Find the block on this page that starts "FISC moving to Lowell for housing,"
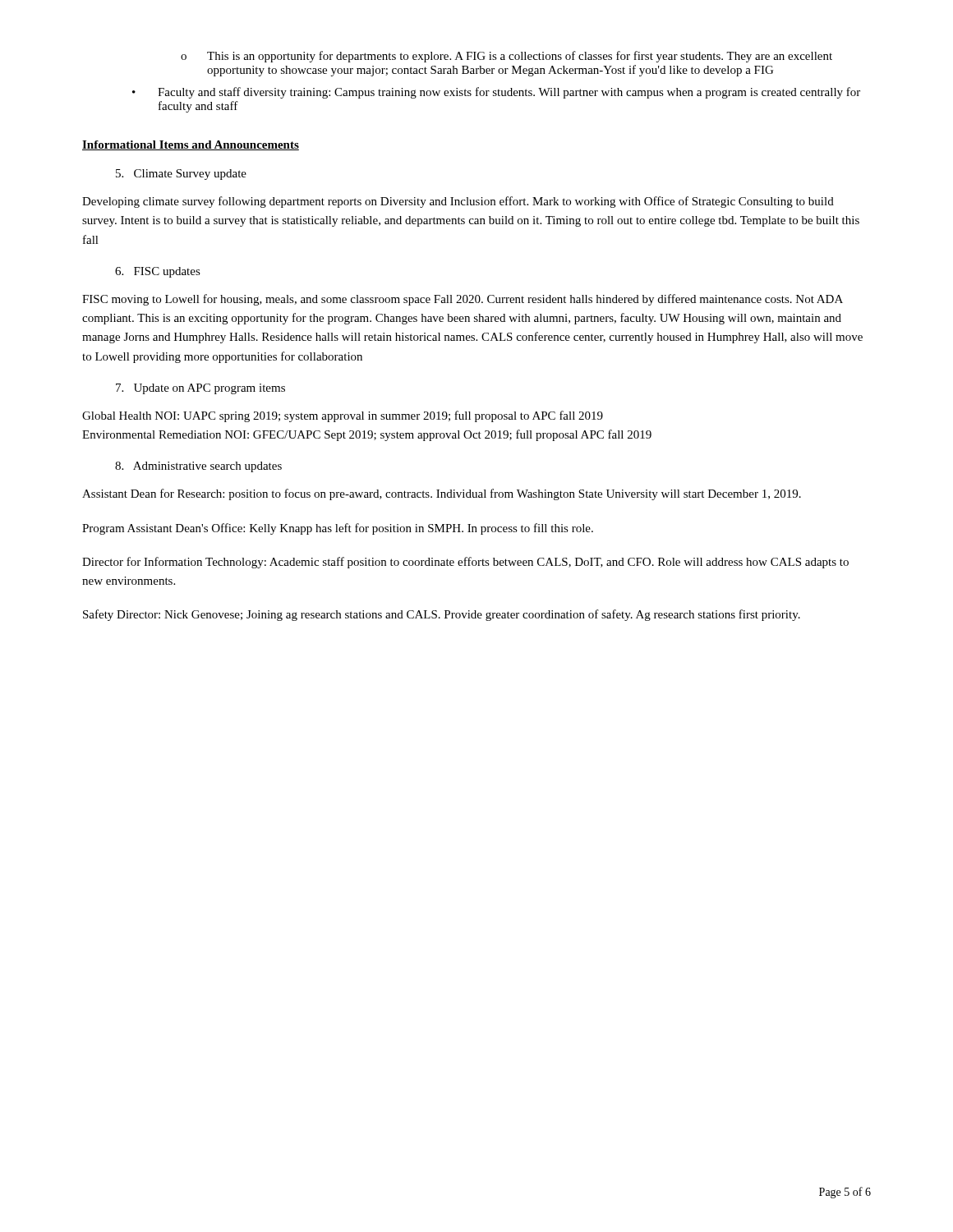 [473, 327]
